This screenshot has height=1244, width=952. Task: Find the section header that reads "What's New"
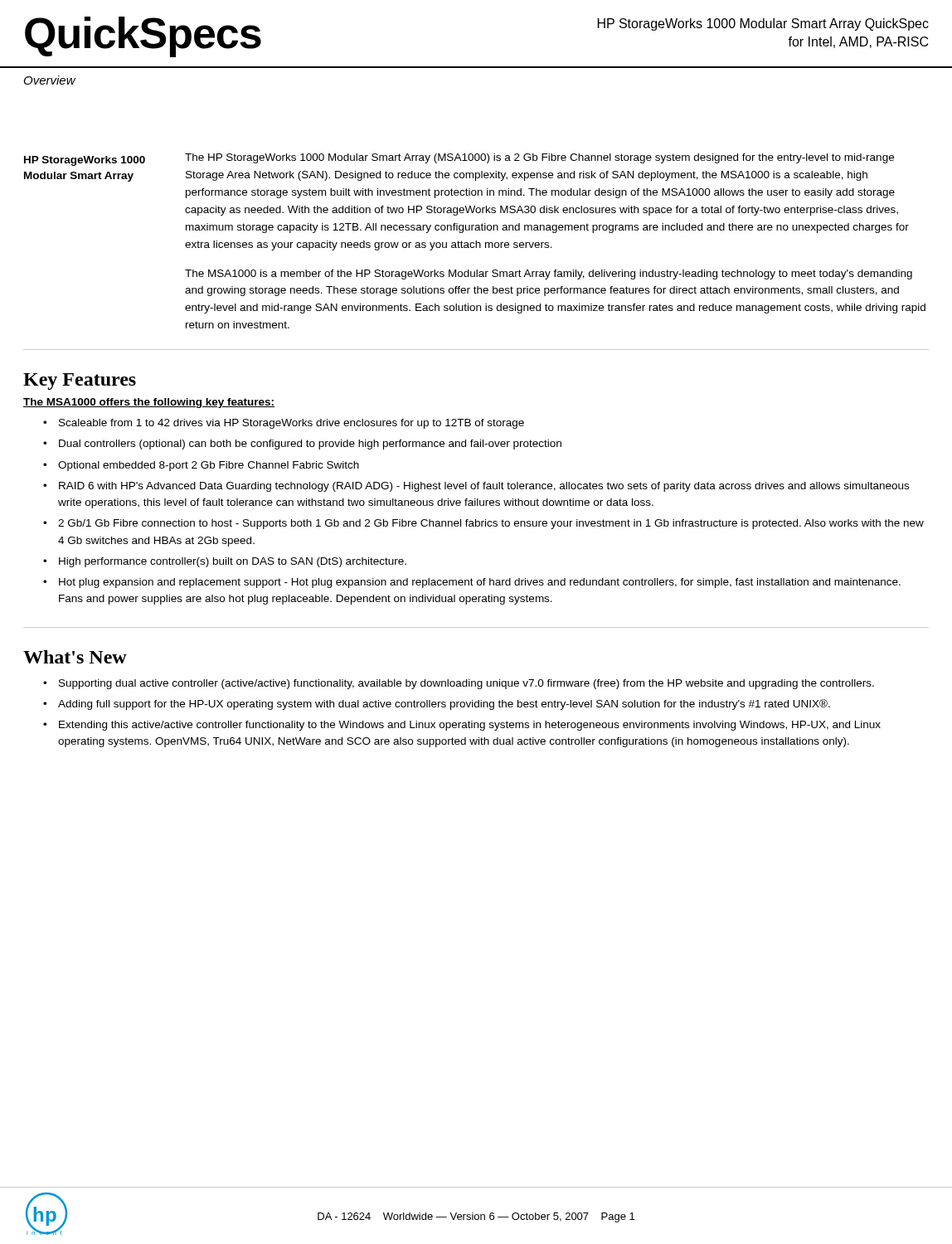(75, 657)
